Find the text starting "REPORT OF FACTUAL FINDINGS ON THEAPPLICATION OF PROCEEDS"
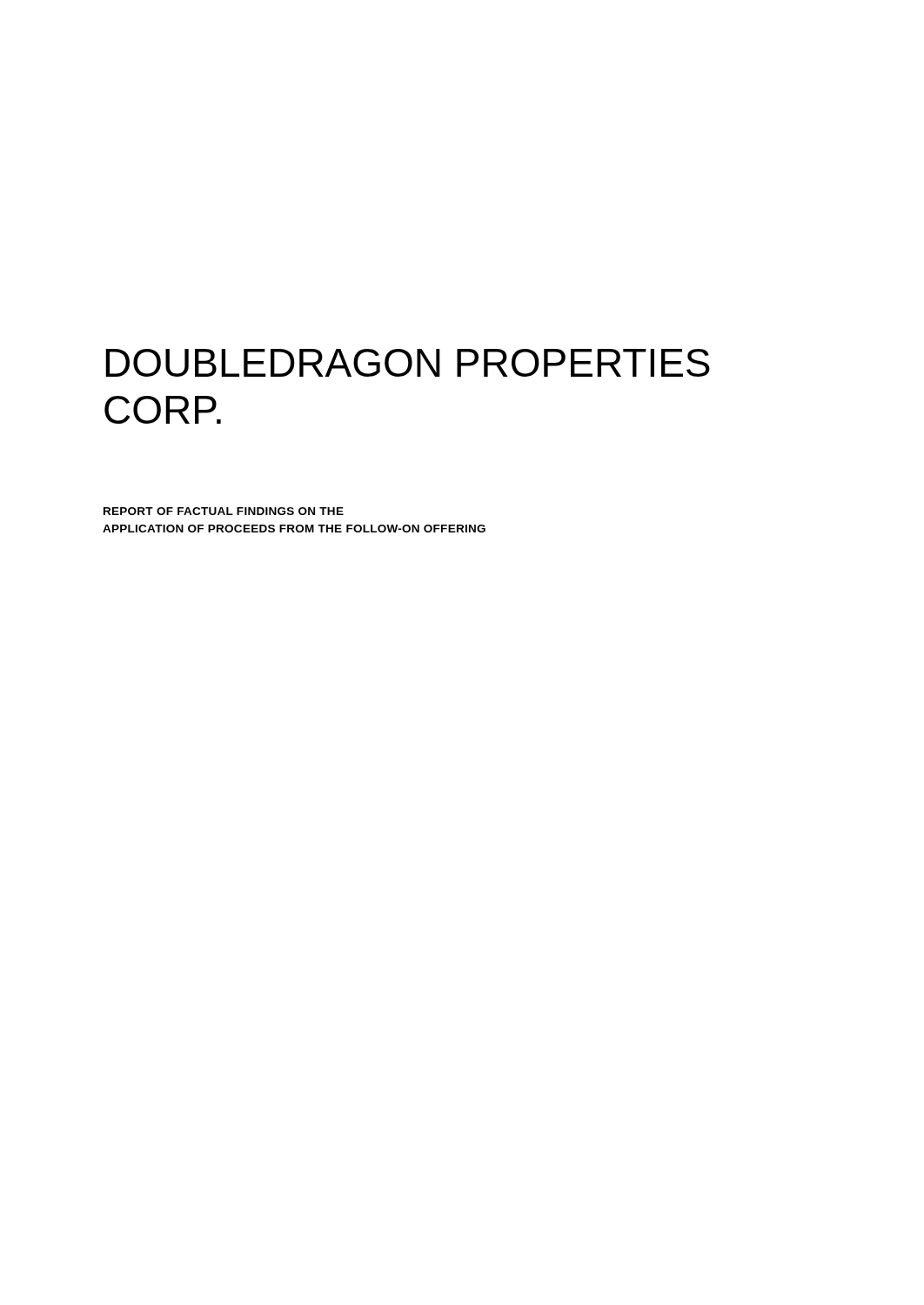924x1305 pixels. [x=294, y=520]
